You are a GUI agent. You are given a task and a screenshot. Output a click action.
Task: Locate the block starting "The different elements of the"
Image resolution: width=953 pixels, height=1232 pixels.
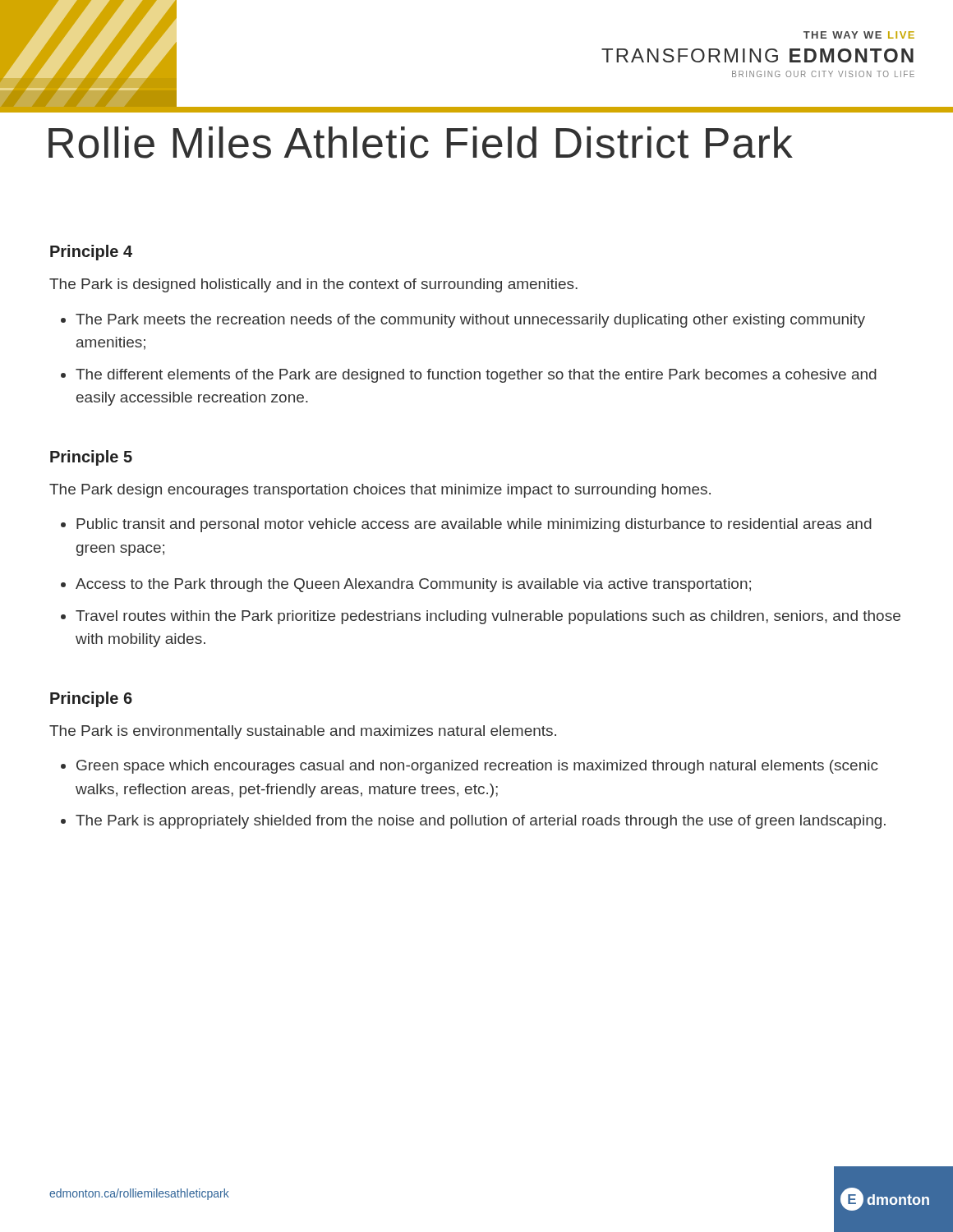[x=476, y=385]
